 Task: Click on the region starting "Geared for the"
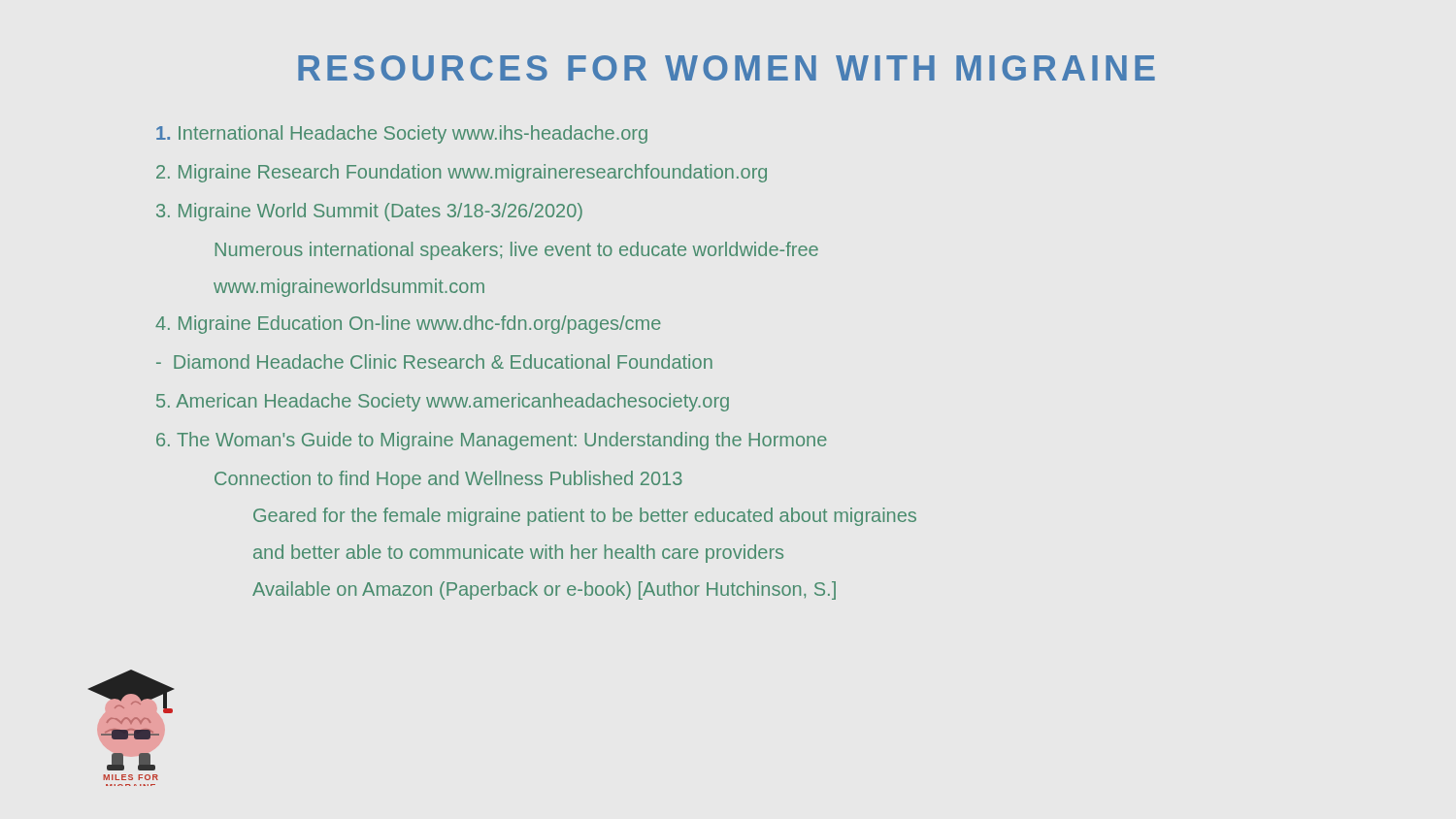click(585, 515)
